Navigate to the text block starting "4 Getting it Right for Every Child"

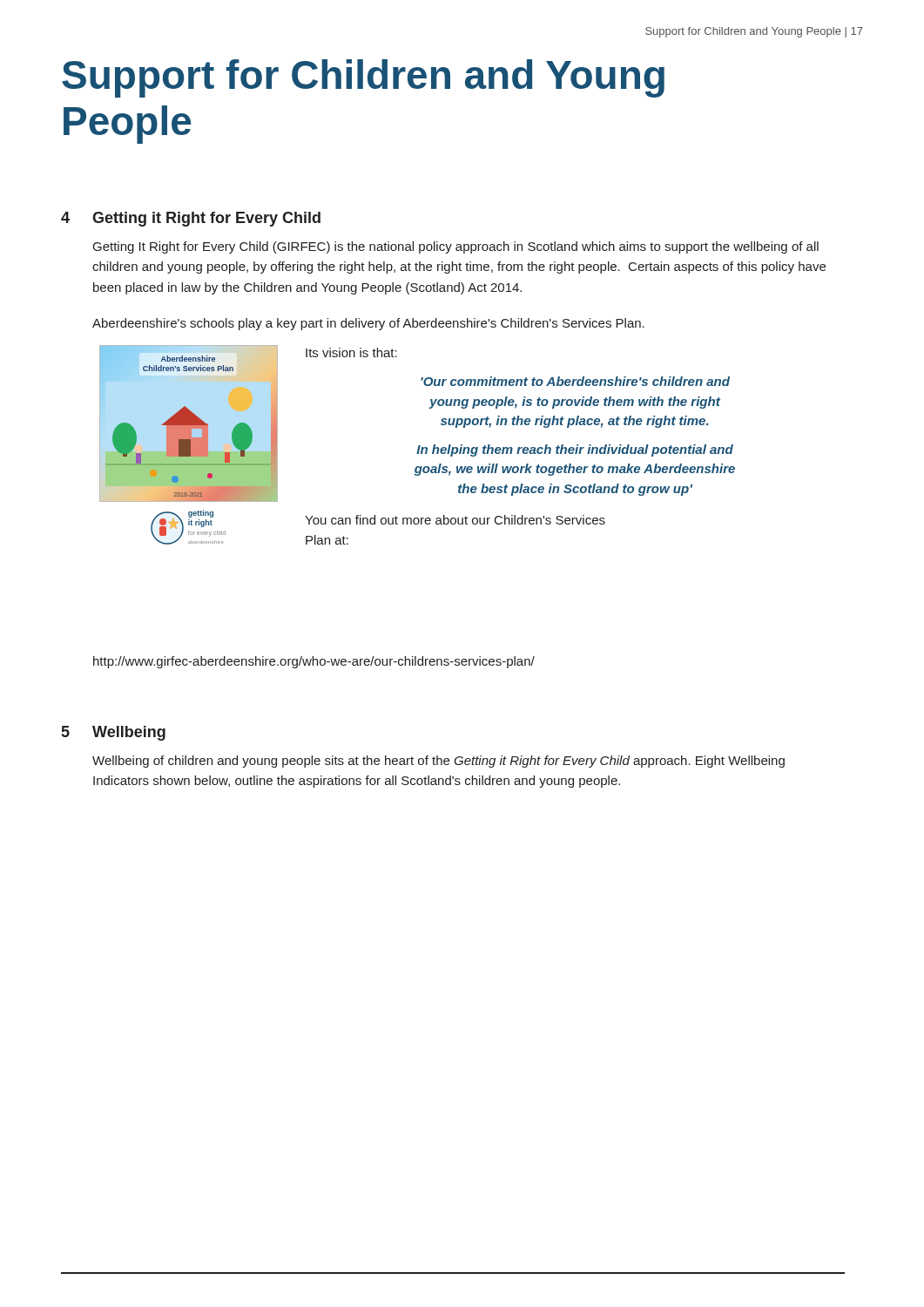[x=191, y=218]
